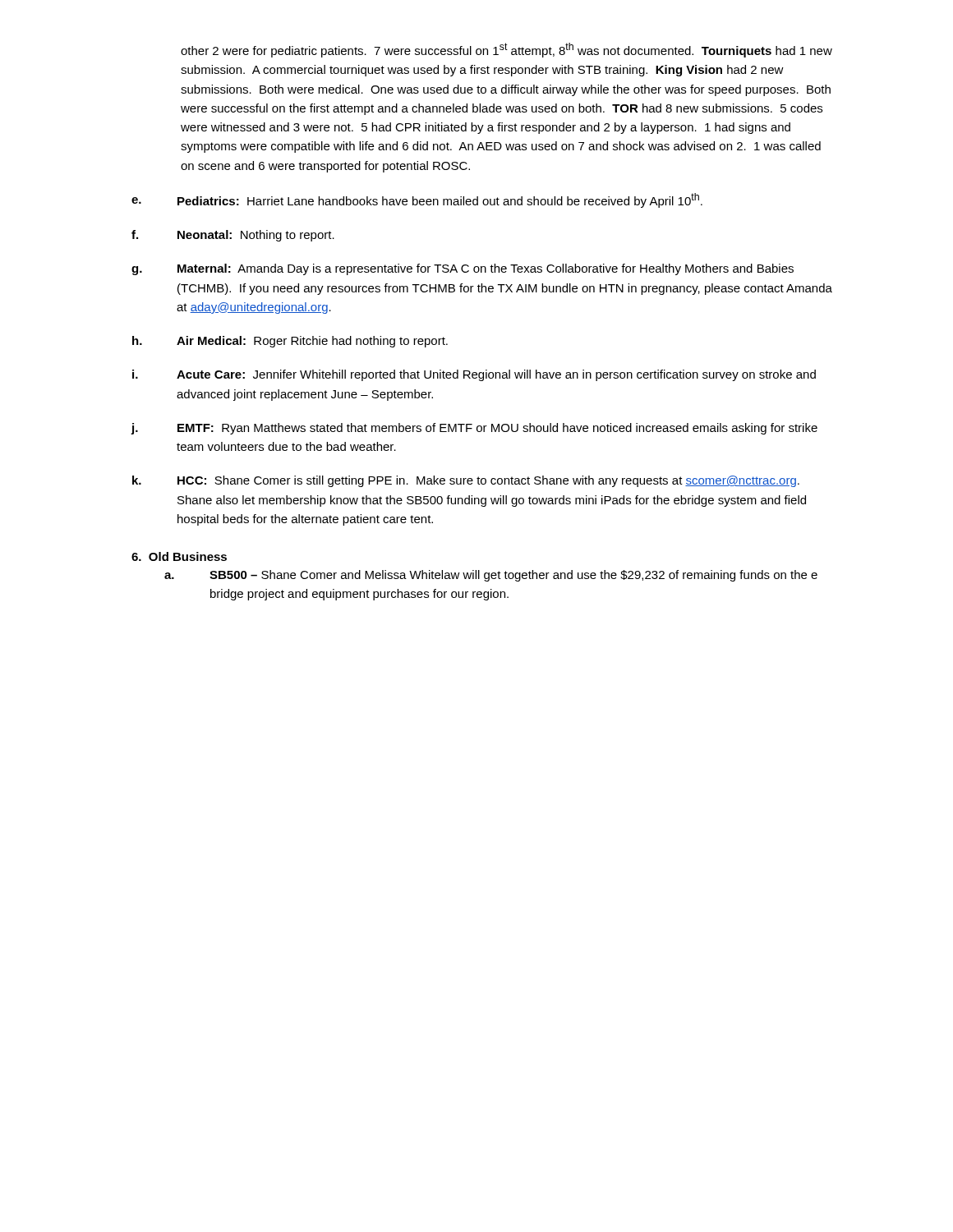Find the element starting "j. EMTF: Ryan Matthews stated that members"

[485, 437]
